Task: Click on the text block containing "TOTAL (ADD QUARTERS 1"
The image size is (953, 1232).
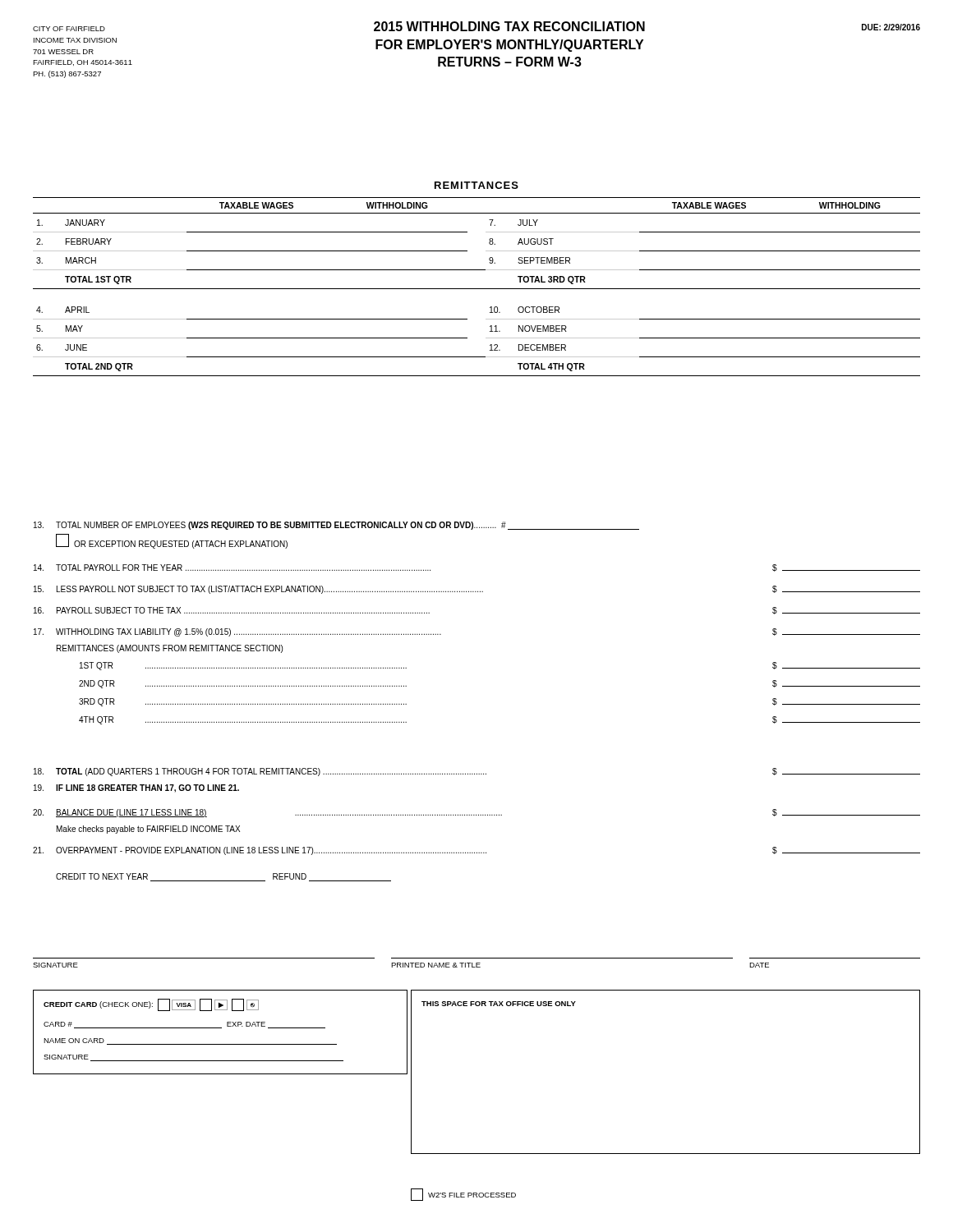Action: click(476, 769)
